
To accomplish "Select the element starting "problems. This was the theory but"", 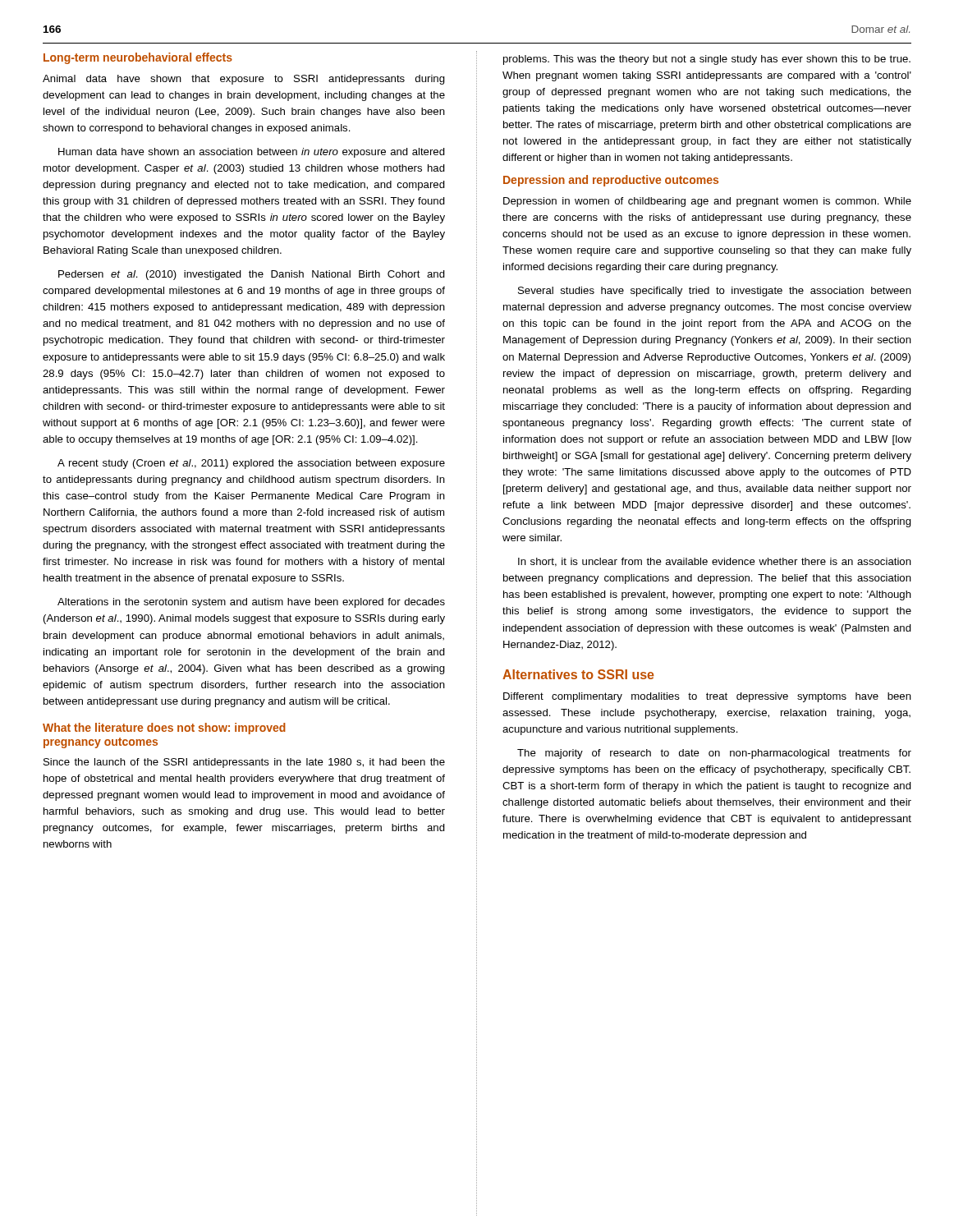I will [x=707, y=109].
